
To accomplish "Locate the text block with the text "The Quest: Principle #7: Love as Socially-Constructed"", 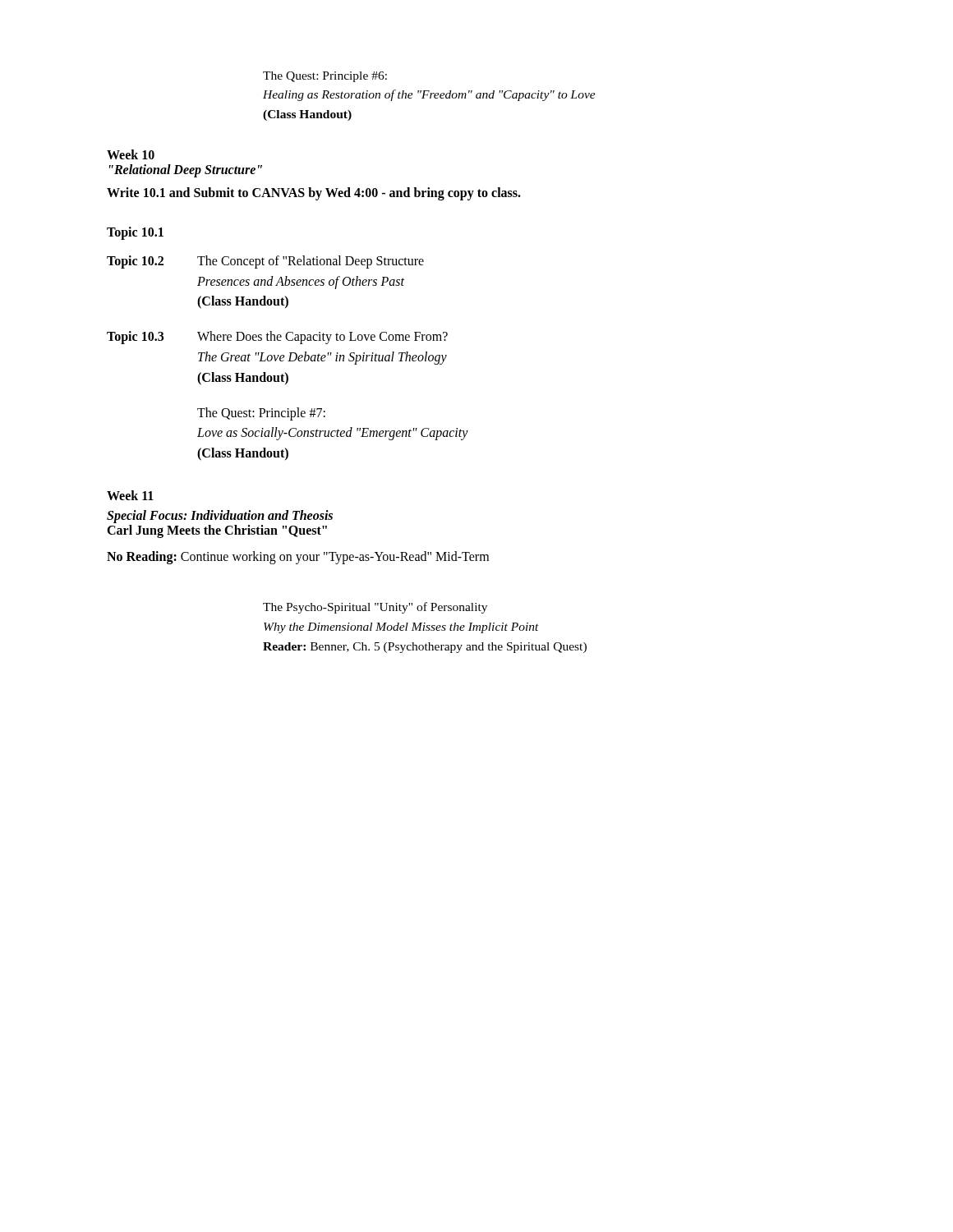I will (x=332, y=433).
